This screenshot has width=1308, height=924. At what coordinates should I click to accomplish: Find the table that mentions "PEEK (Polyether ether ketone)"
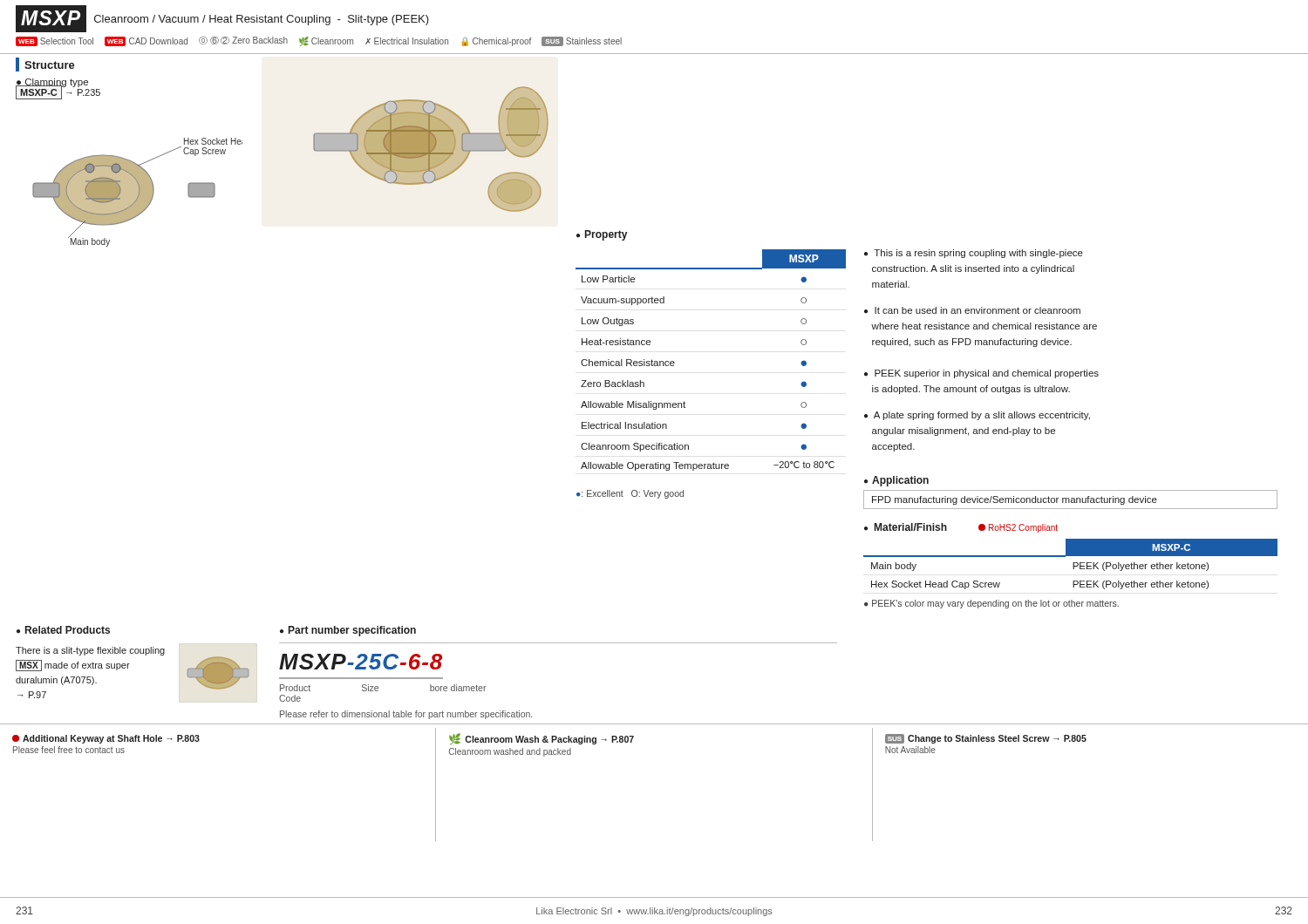click(1070, 566)
